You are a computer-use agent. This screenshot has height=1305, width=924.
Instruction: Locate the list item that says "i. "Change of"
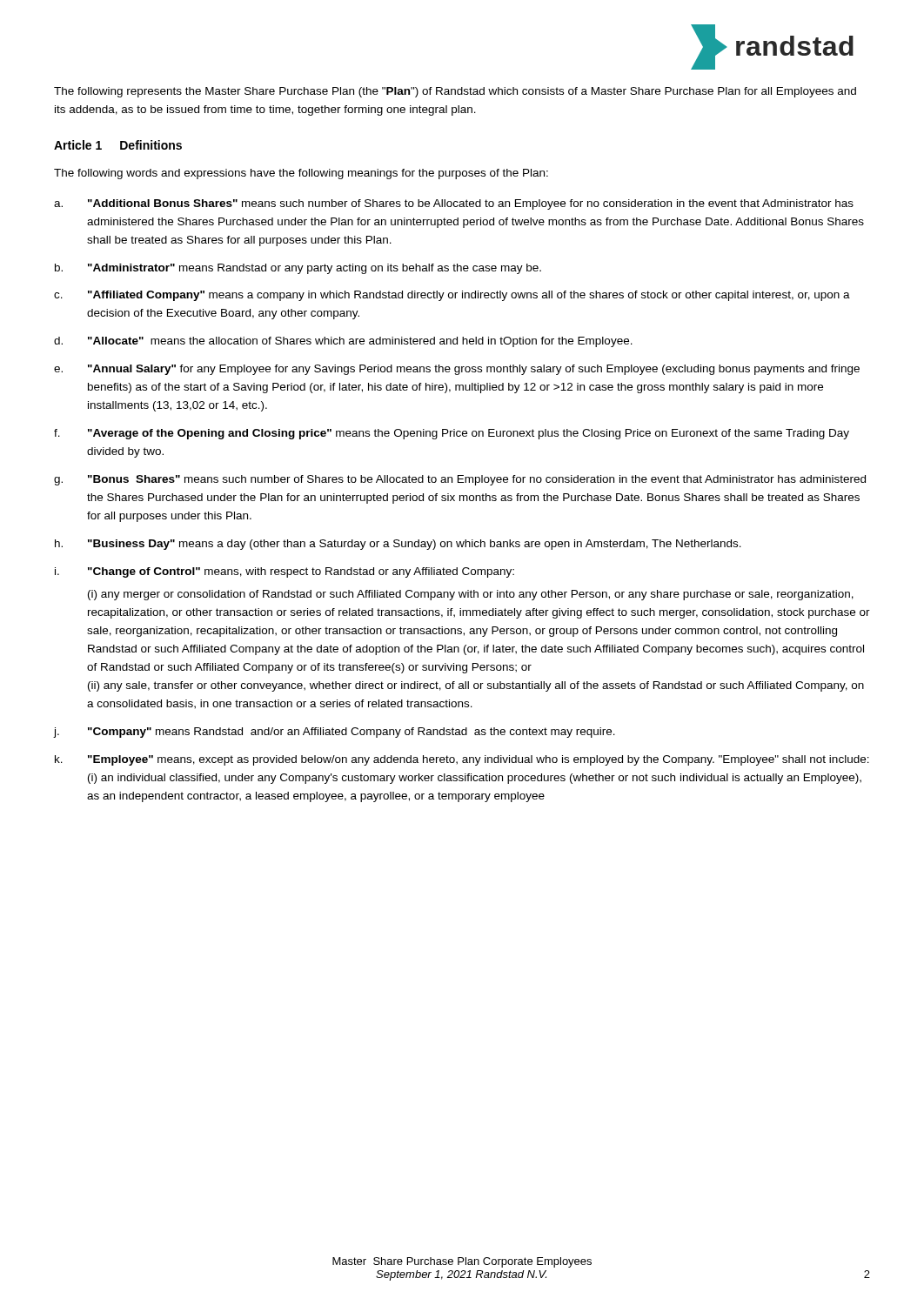pos(462,638)
